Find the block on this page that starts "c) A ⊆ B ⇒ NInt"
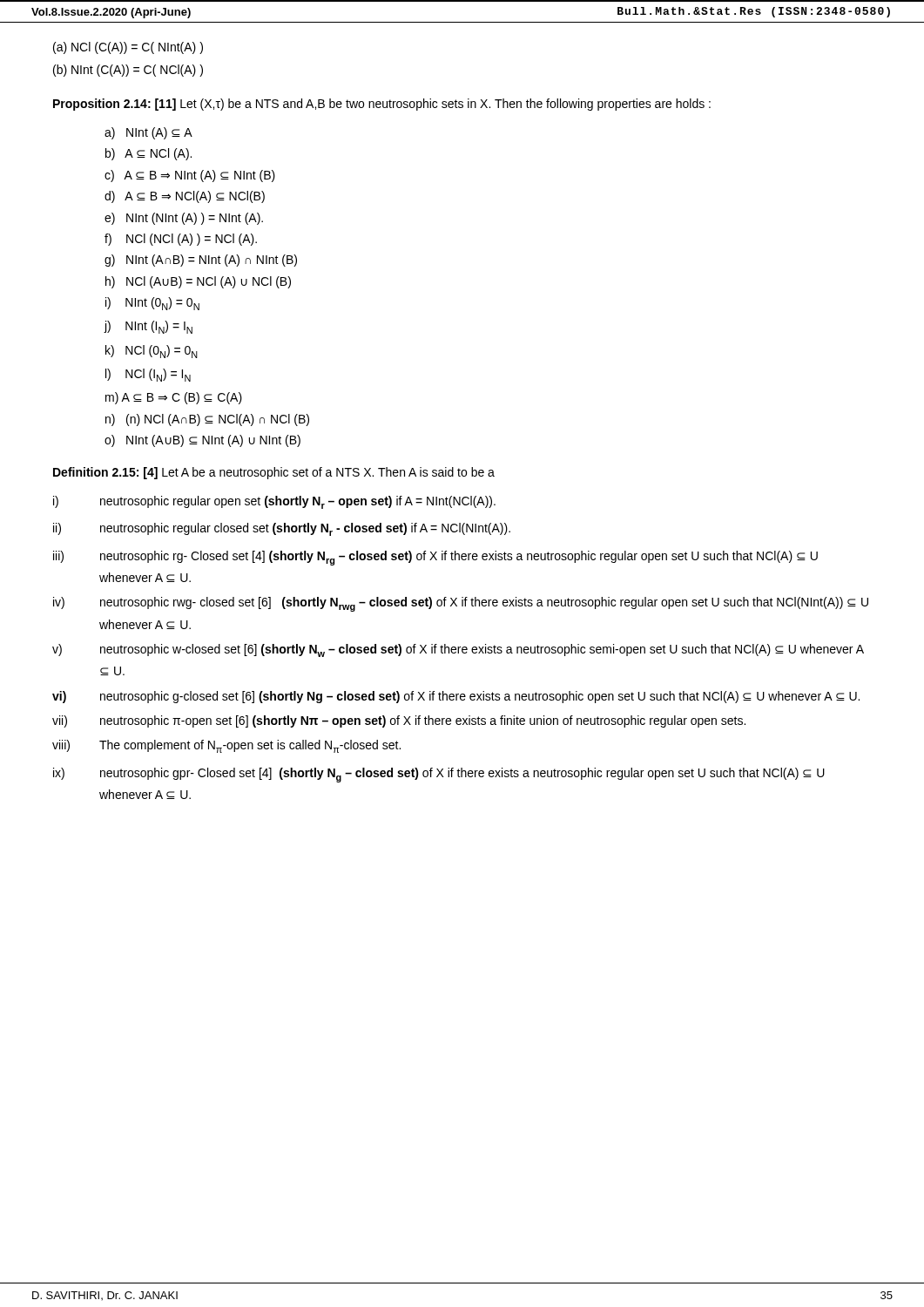The image size is (924, 1307). 190,175
